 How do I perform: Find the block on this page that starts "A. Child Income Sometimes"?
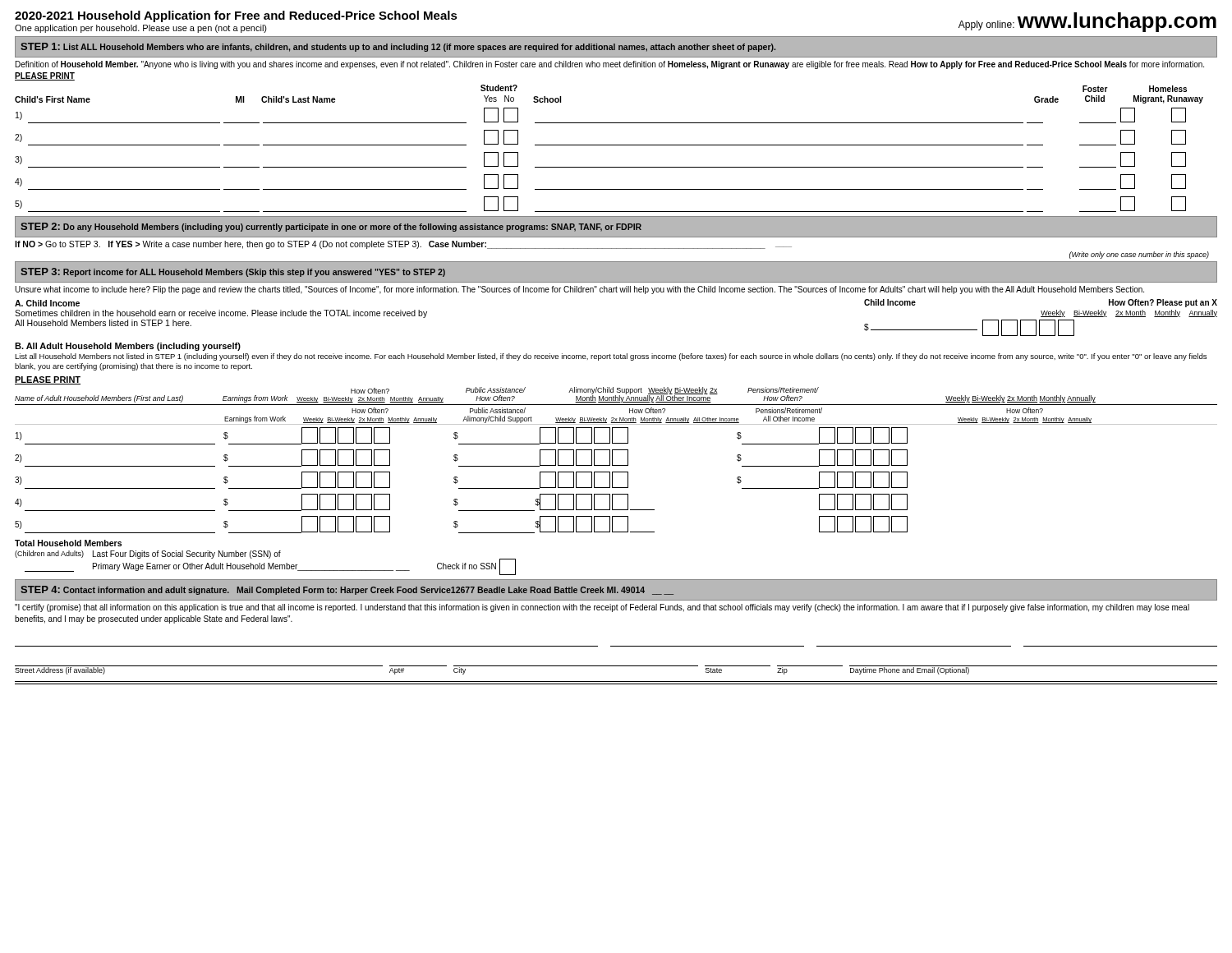tap(43, 303)
